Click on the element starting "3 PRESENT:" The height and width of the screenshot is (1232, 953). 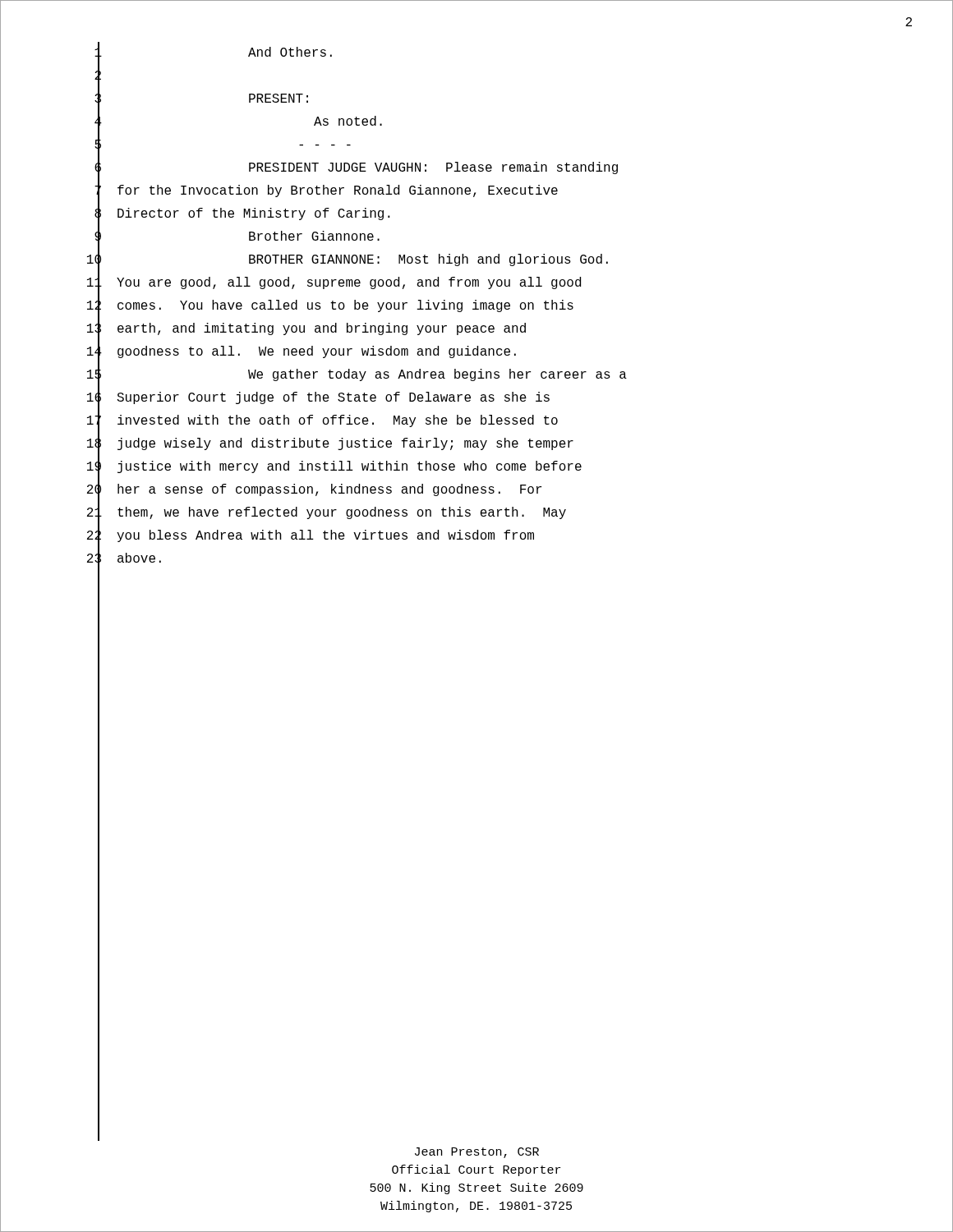(97, 99)
